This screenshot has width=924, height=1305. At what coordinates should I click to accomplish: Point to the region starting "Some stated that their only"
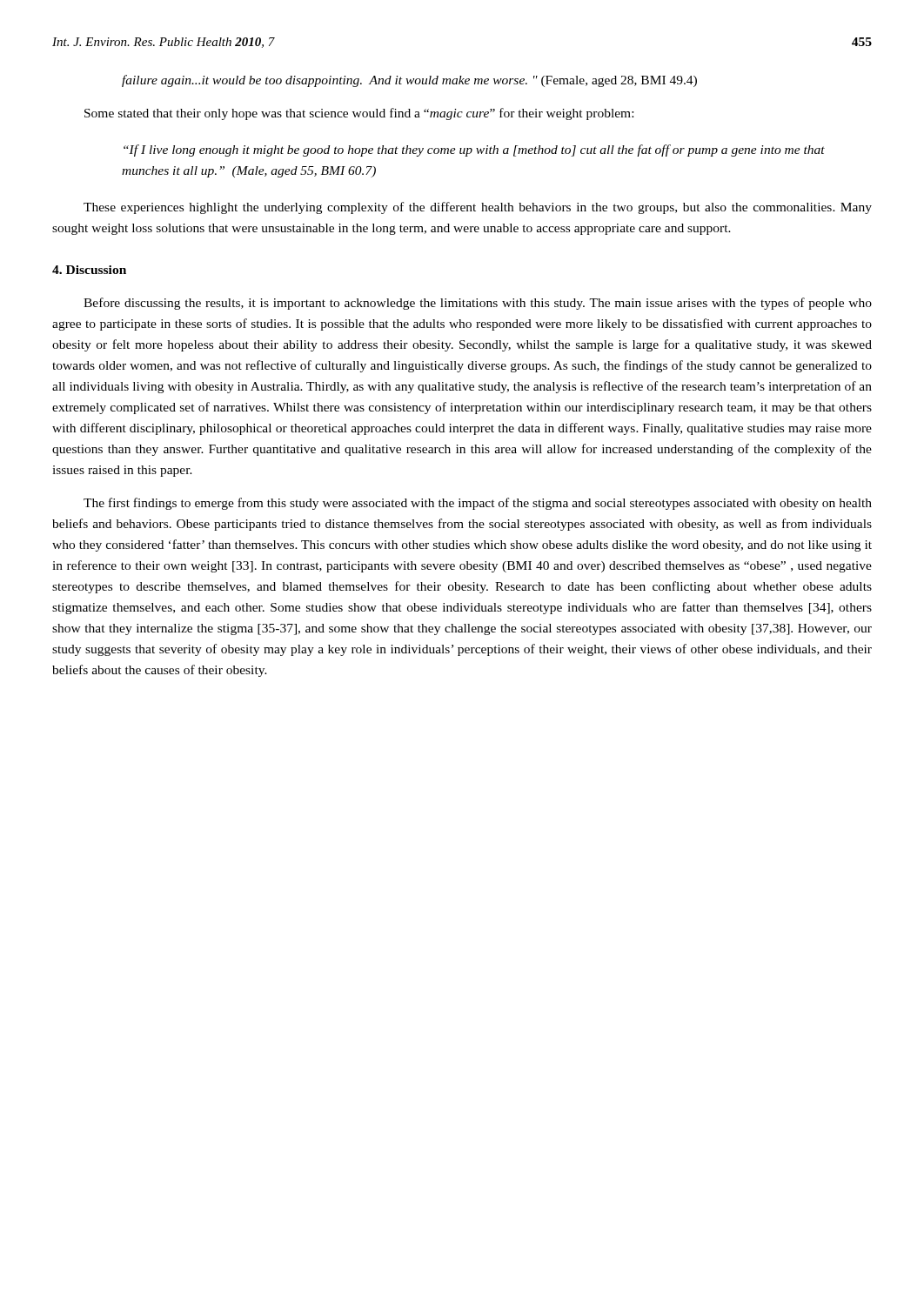(x=359, y=113)
